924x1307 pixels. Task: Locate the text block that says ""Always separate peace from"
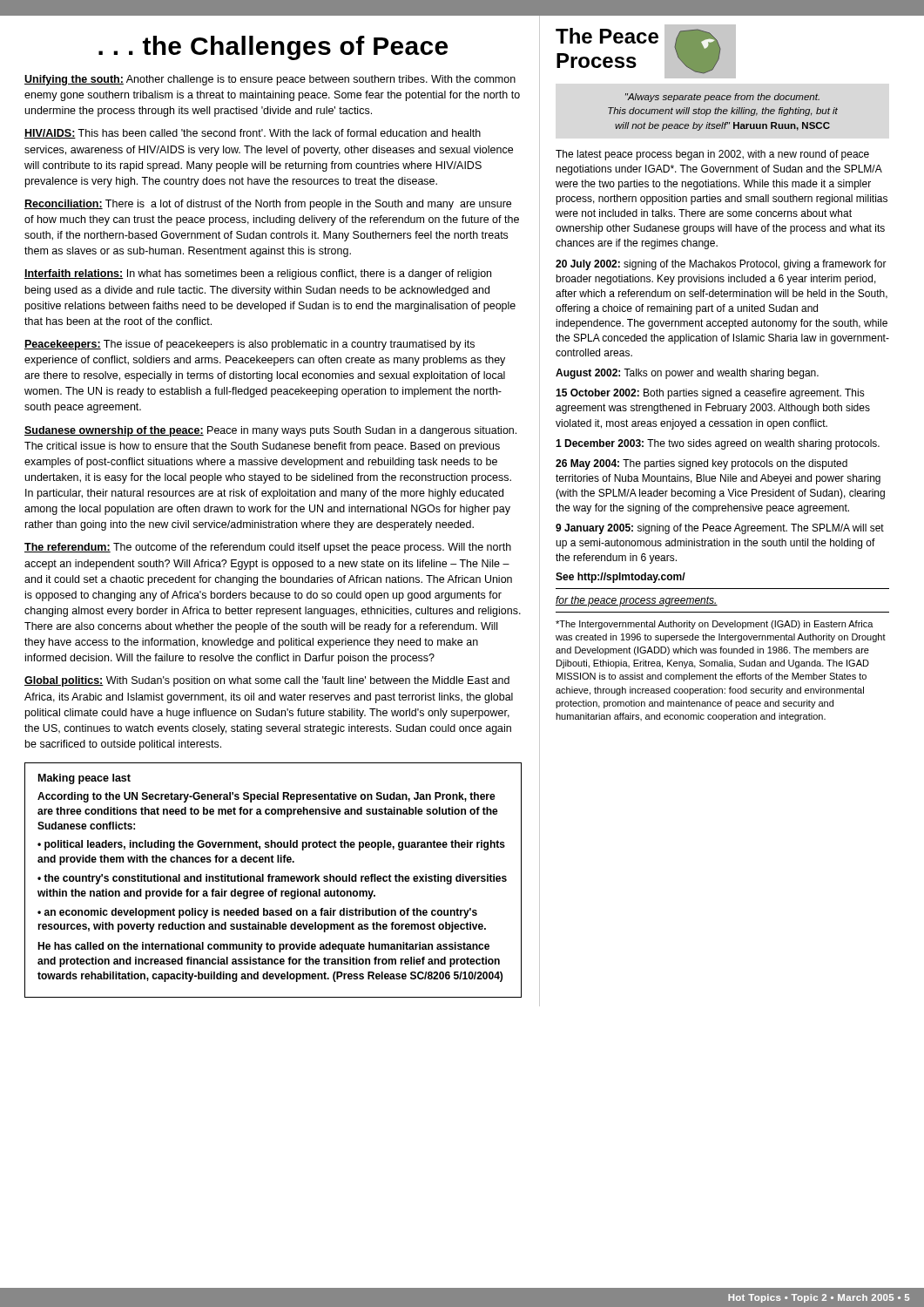tap(722, 111)
